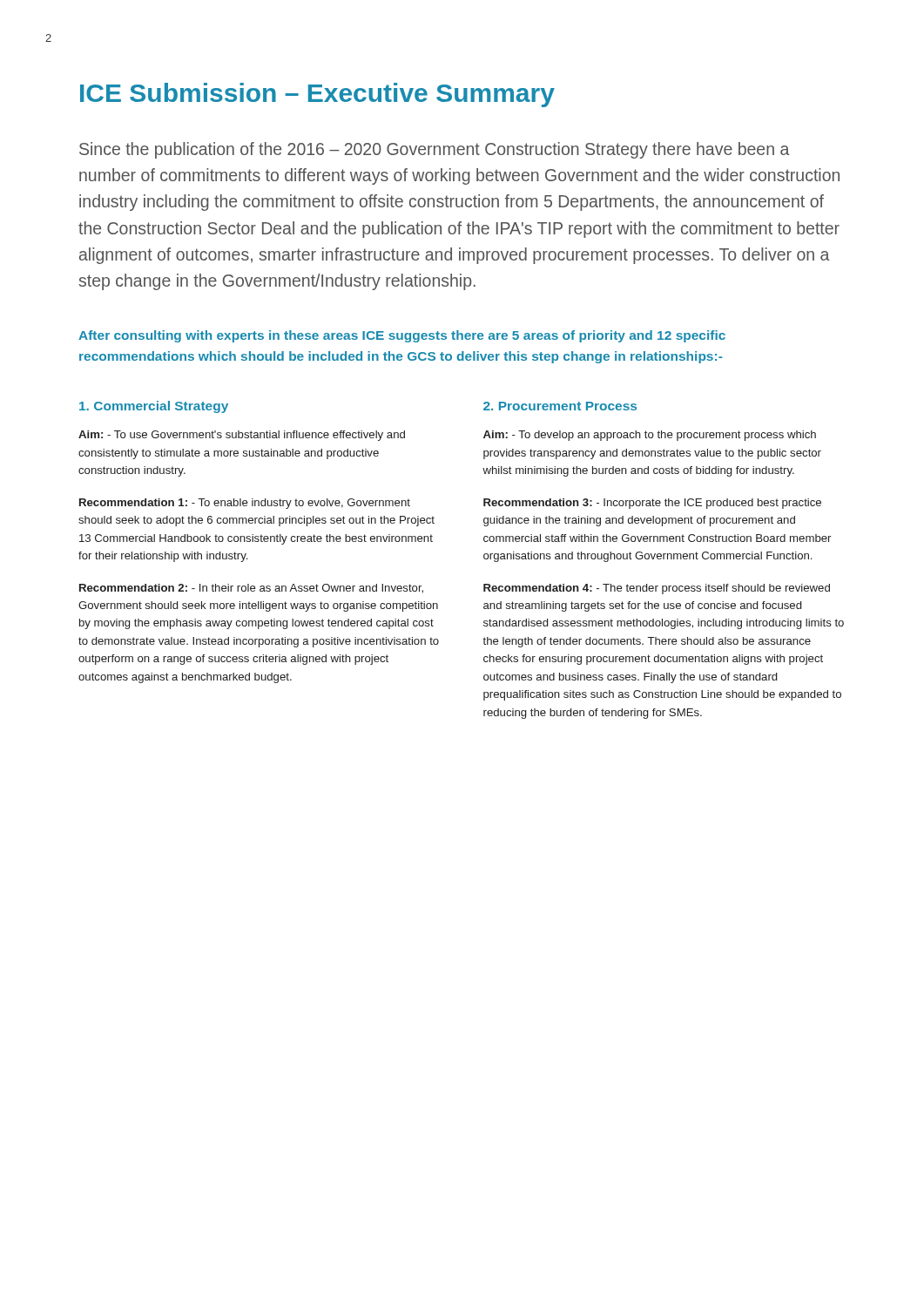Point to the block starting "2. Procurement Process"

[x=560, y=406]
